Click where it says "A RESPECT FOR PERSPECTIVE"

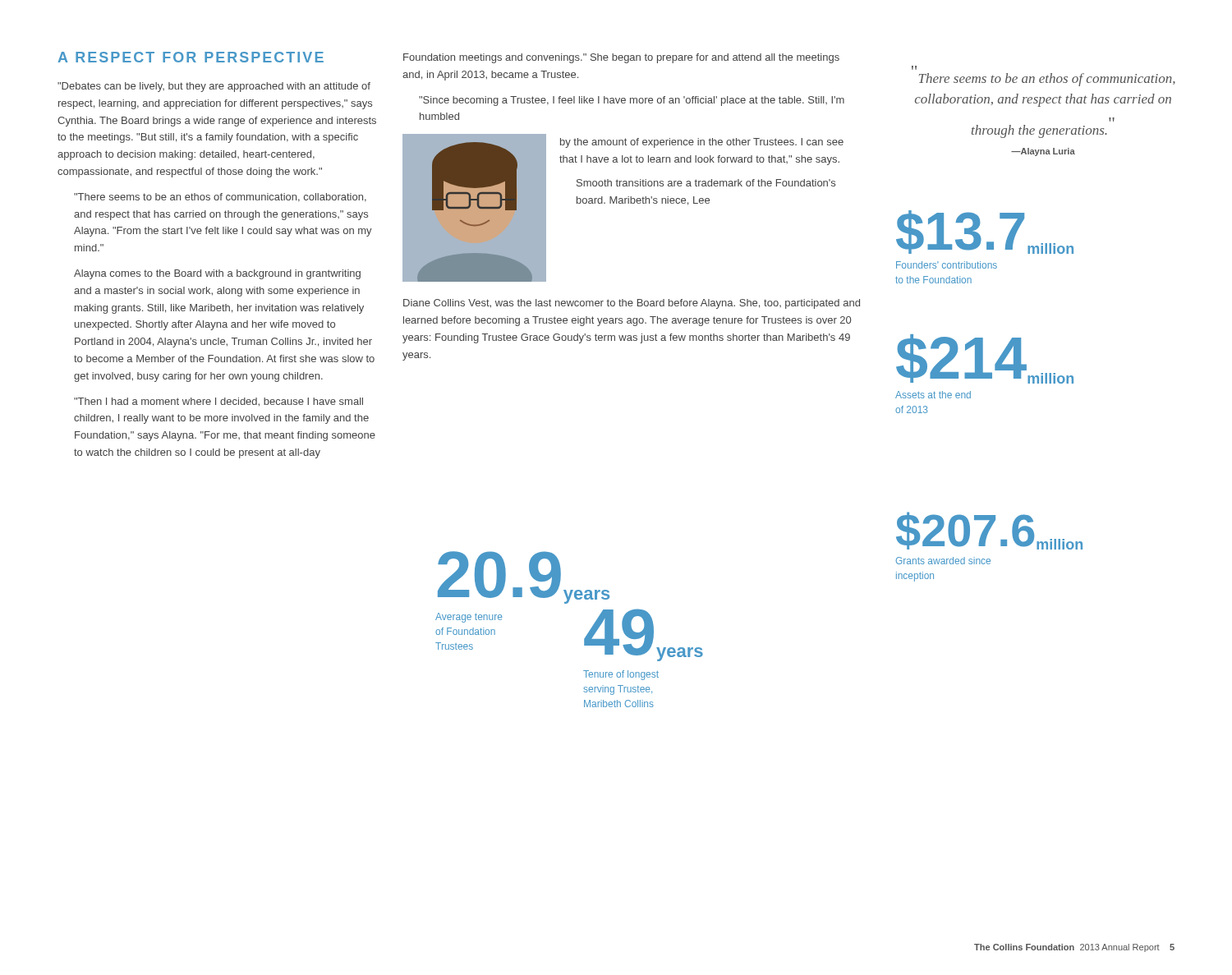[192, 57]
